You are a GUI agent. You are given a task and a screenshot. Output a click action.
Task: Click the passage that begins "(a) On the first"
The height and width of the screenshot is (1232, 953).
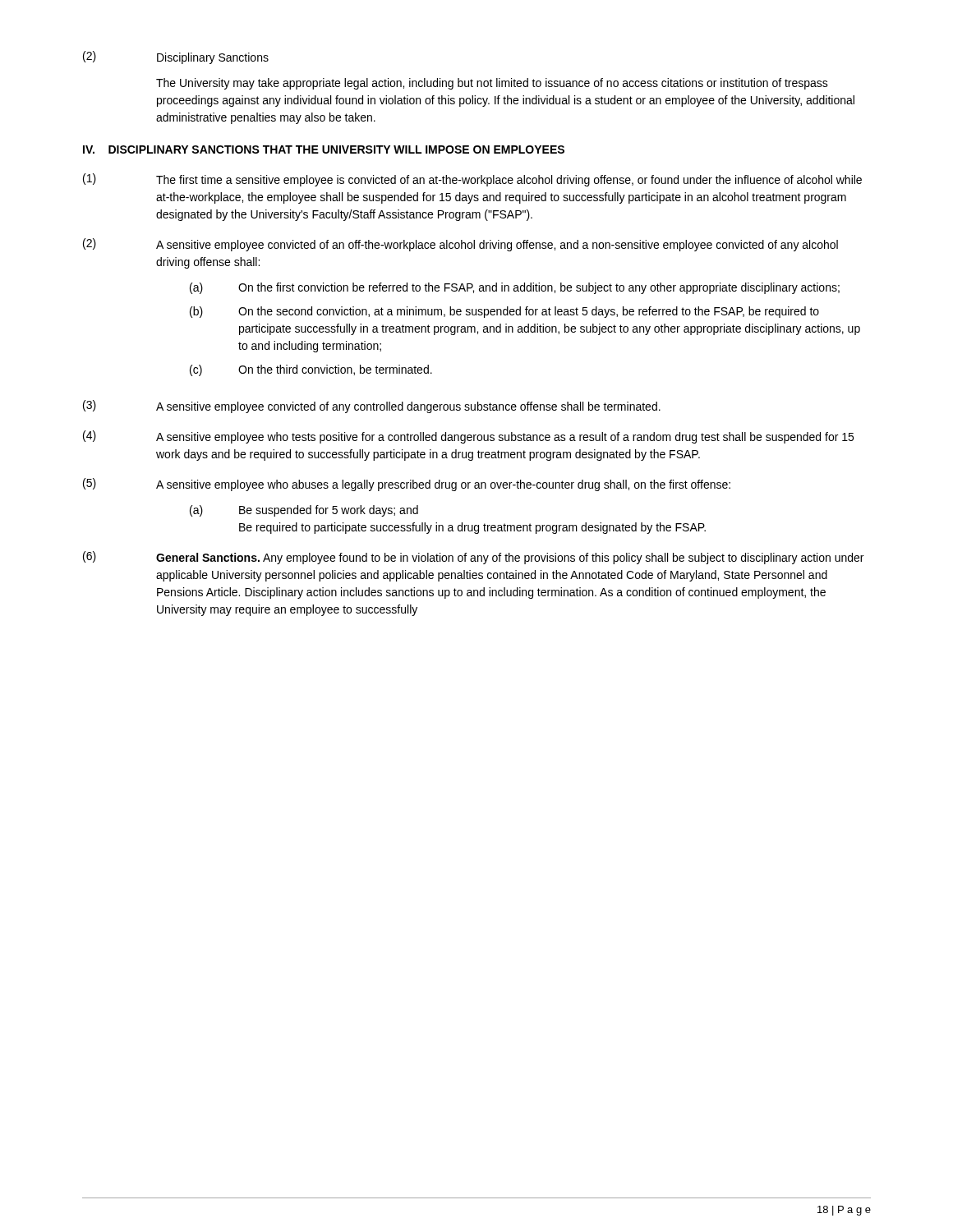tap(530, 288)
